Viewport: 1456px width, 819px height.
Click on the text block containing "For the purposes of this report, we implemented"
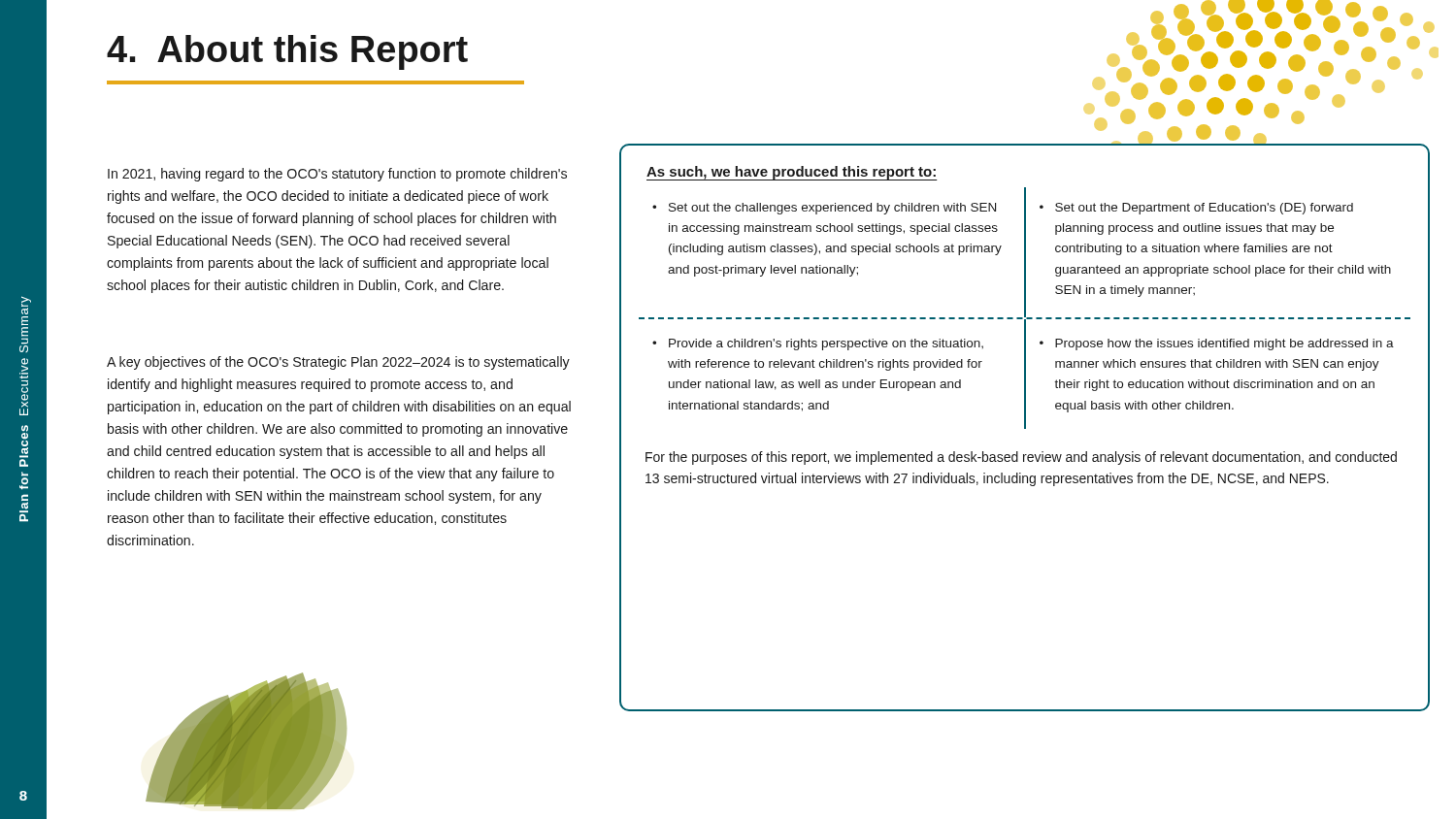point(1021,468)
